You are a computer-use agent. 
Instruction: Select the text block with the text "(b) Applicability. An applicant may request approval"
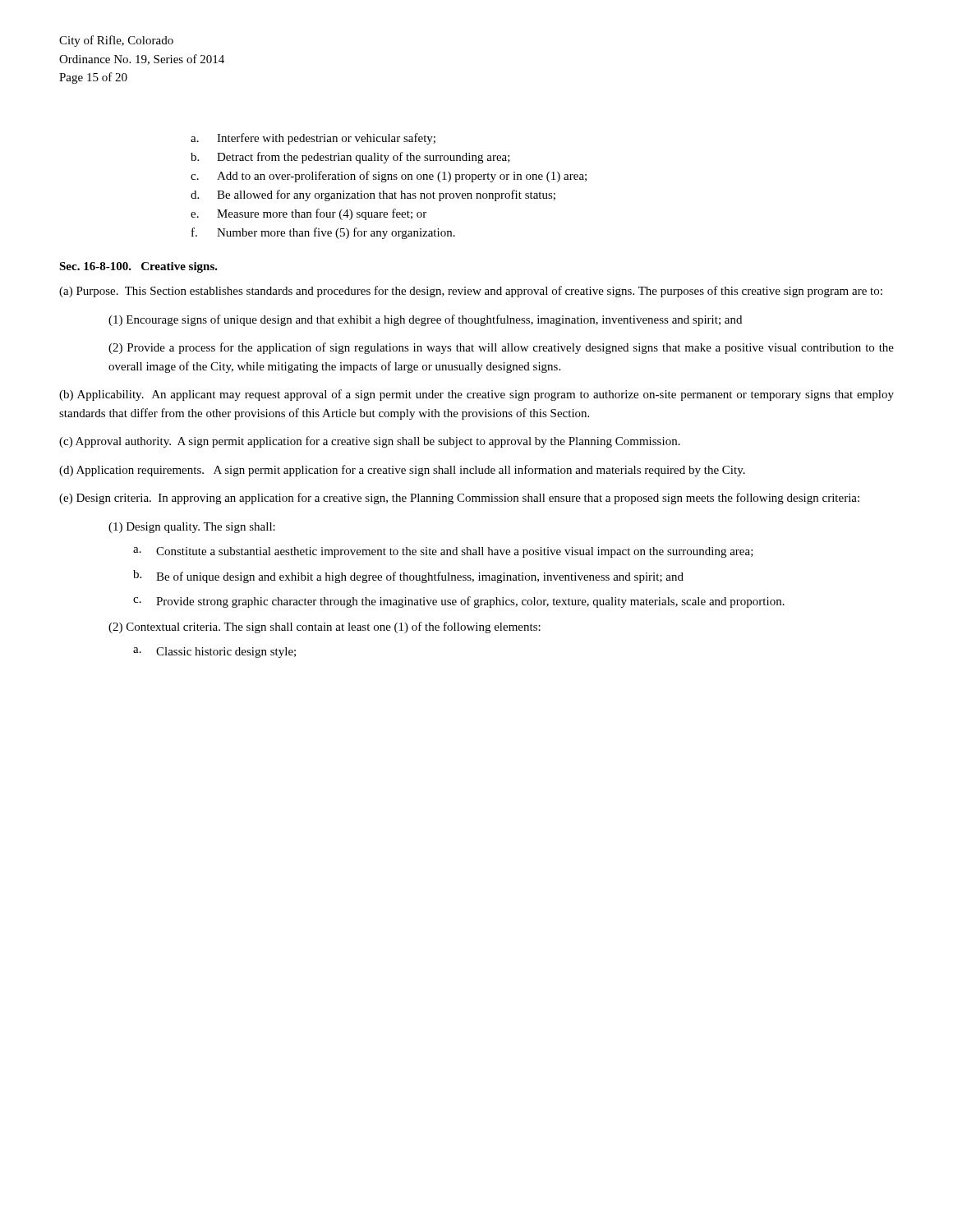click(476, 403)
